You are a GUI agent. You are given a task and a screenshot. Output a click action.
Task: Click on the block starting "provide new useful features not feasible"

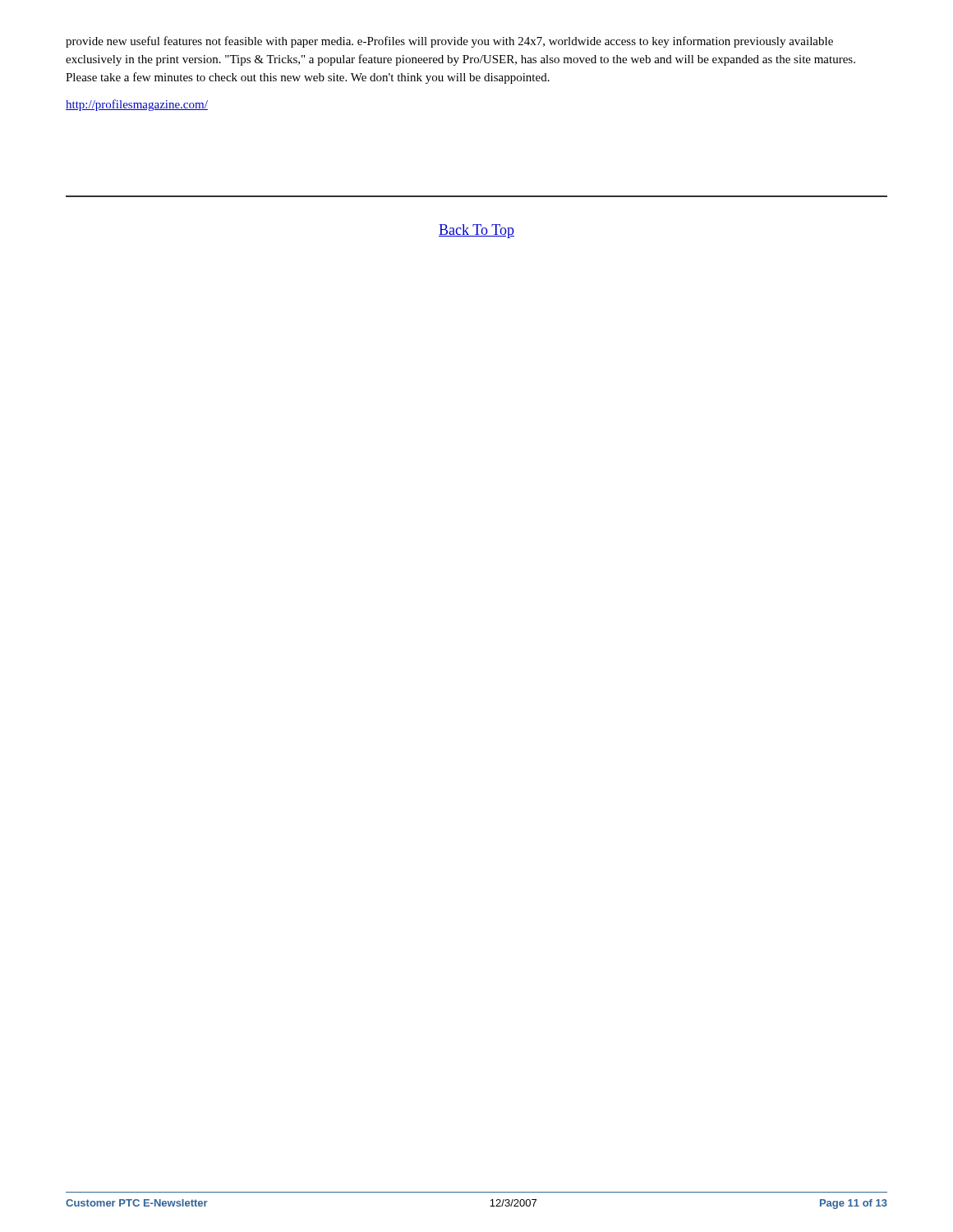pyautogui.click(x=461, y=59)
